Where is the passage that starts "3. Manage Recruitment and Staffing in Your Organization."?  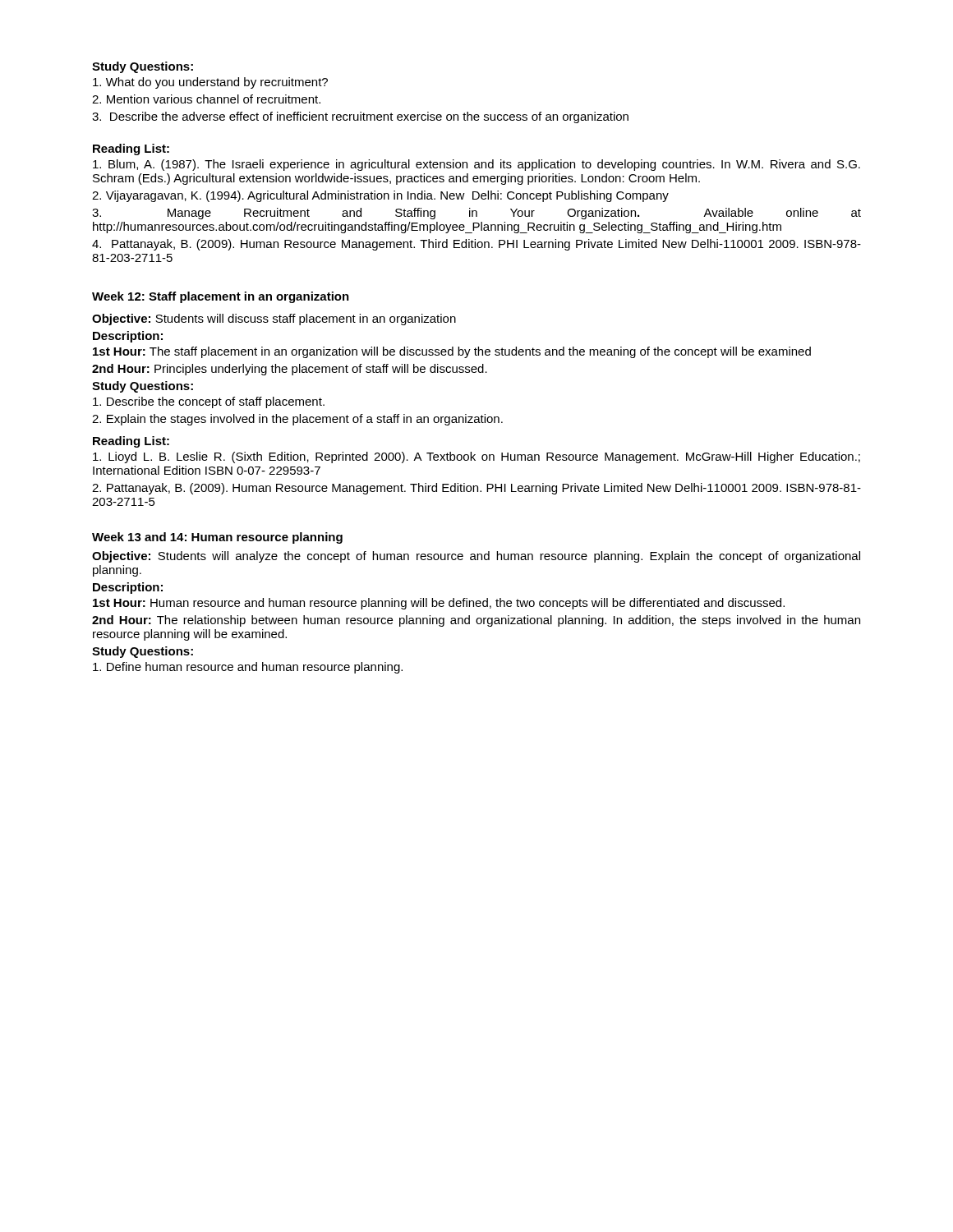point(476,219)
